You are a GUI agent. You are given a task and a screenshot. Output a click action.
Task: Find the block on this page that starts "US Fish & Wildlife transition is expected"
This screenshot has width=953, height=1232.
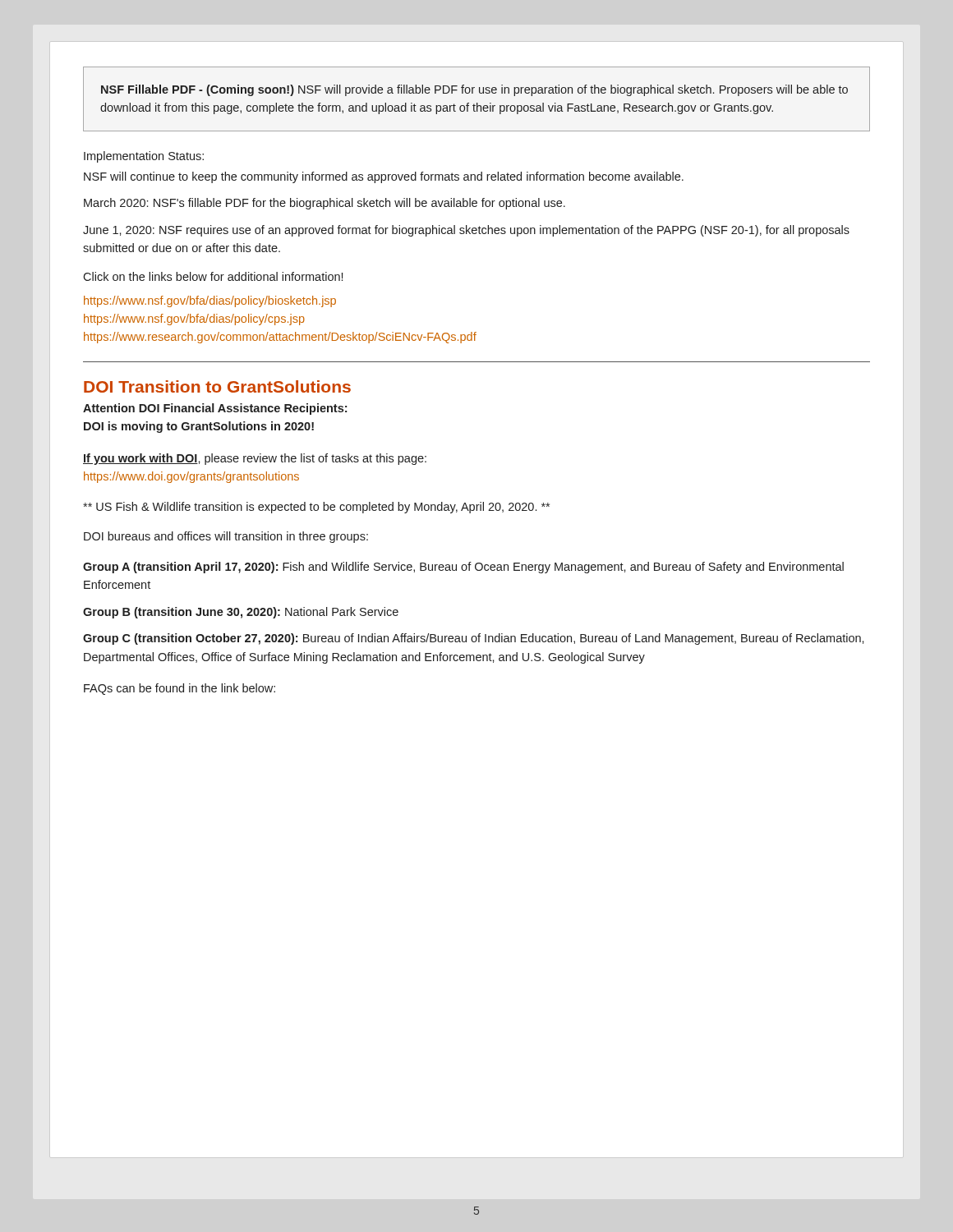pyautogui.click(x=317, y=507)
